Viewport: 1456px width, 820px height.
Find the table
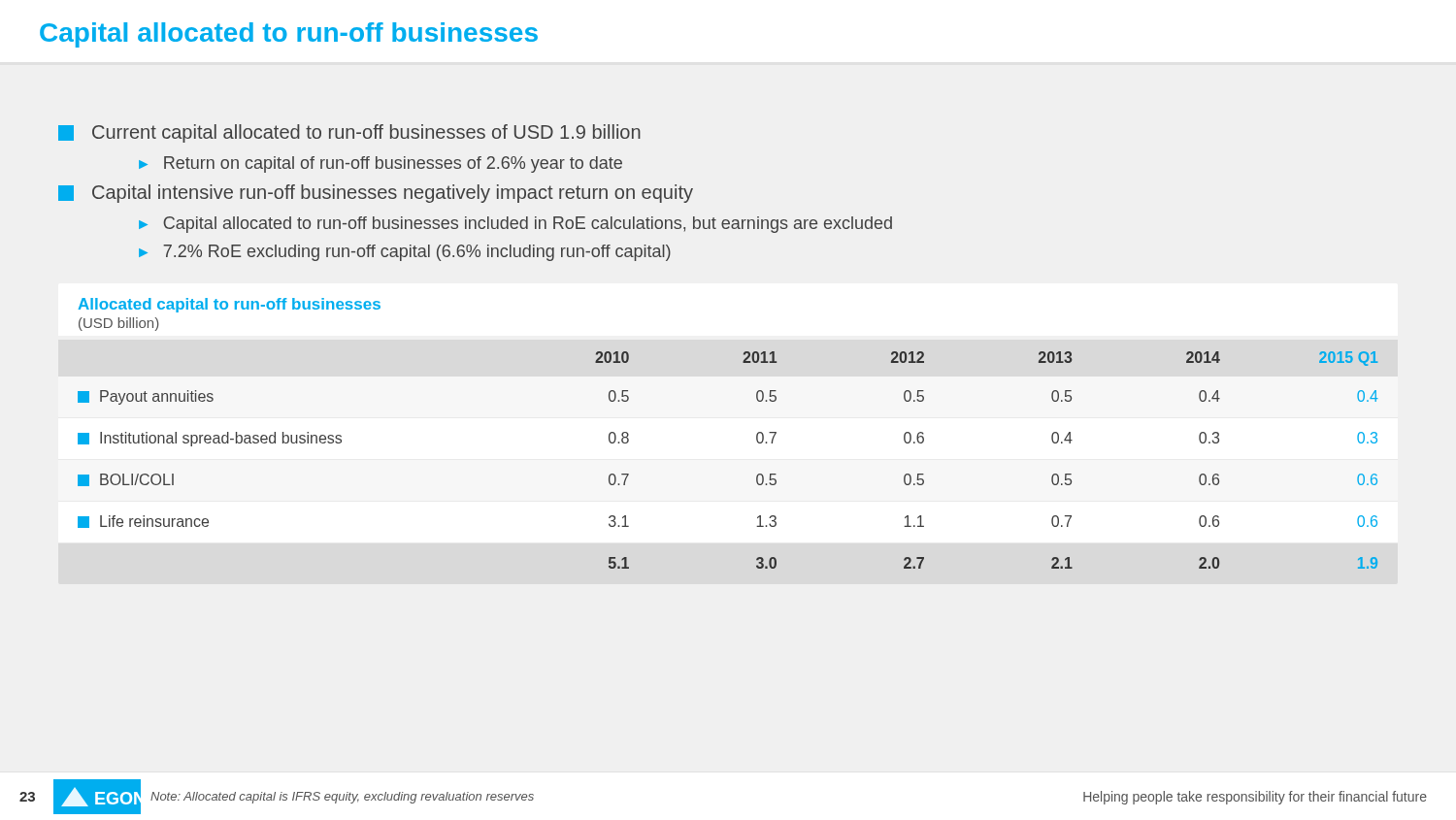tap(728, 462)
